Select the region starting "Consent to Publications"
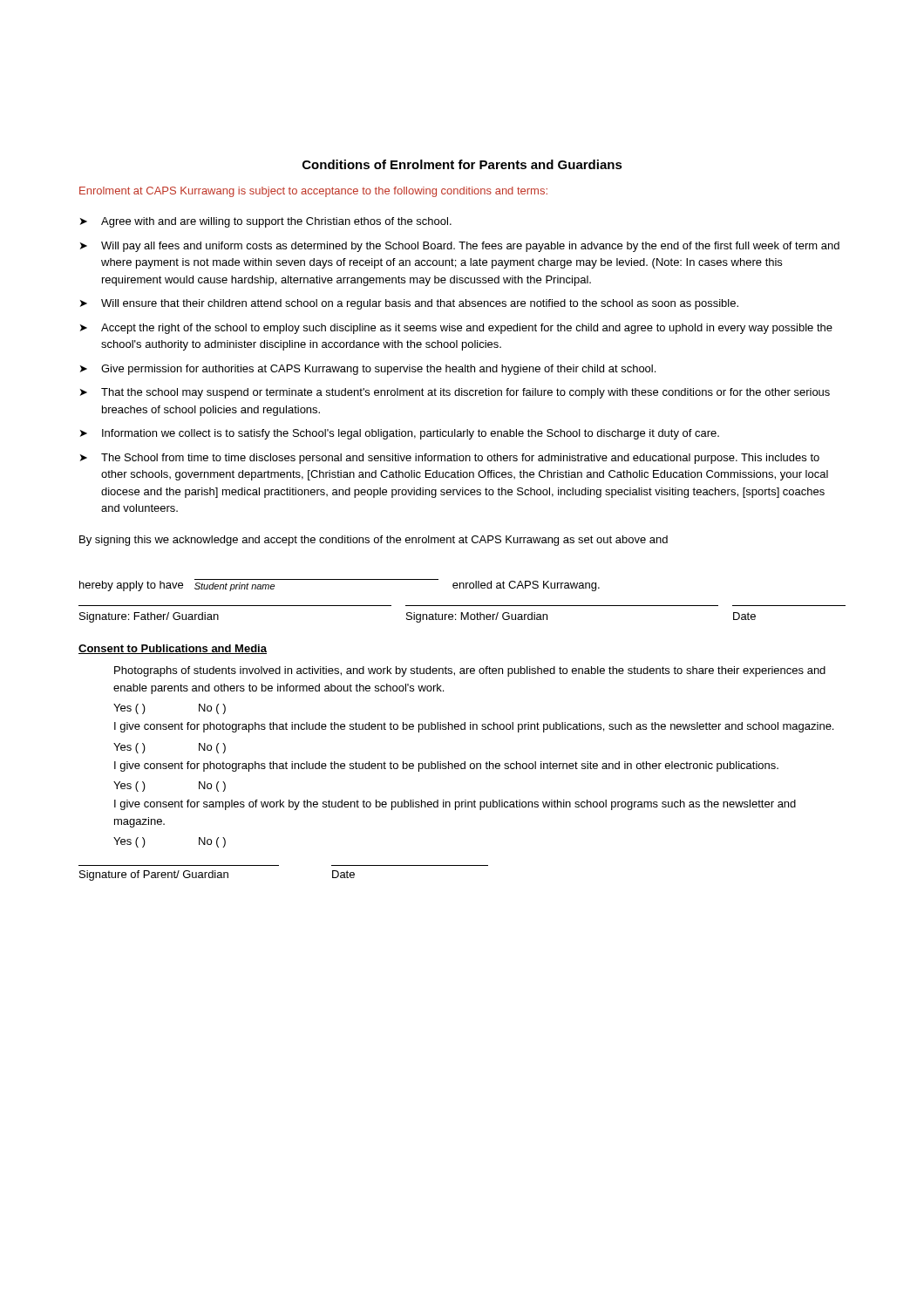This screenshot has height=1308, width=924. coord(462,761)
